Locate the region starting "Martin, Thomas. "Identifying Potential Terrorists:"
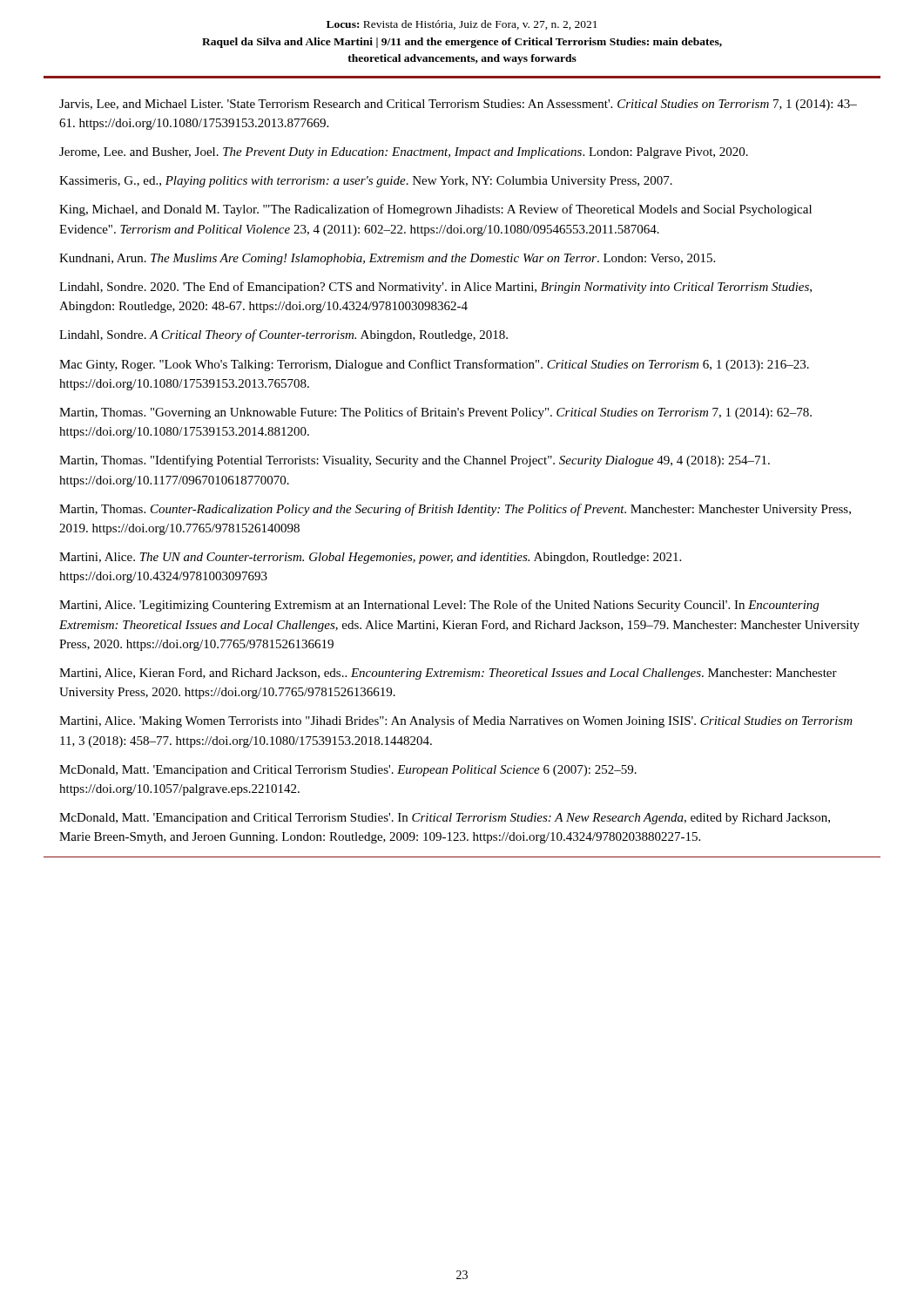Screen dimensions: 1307x924 pos(415,470)
